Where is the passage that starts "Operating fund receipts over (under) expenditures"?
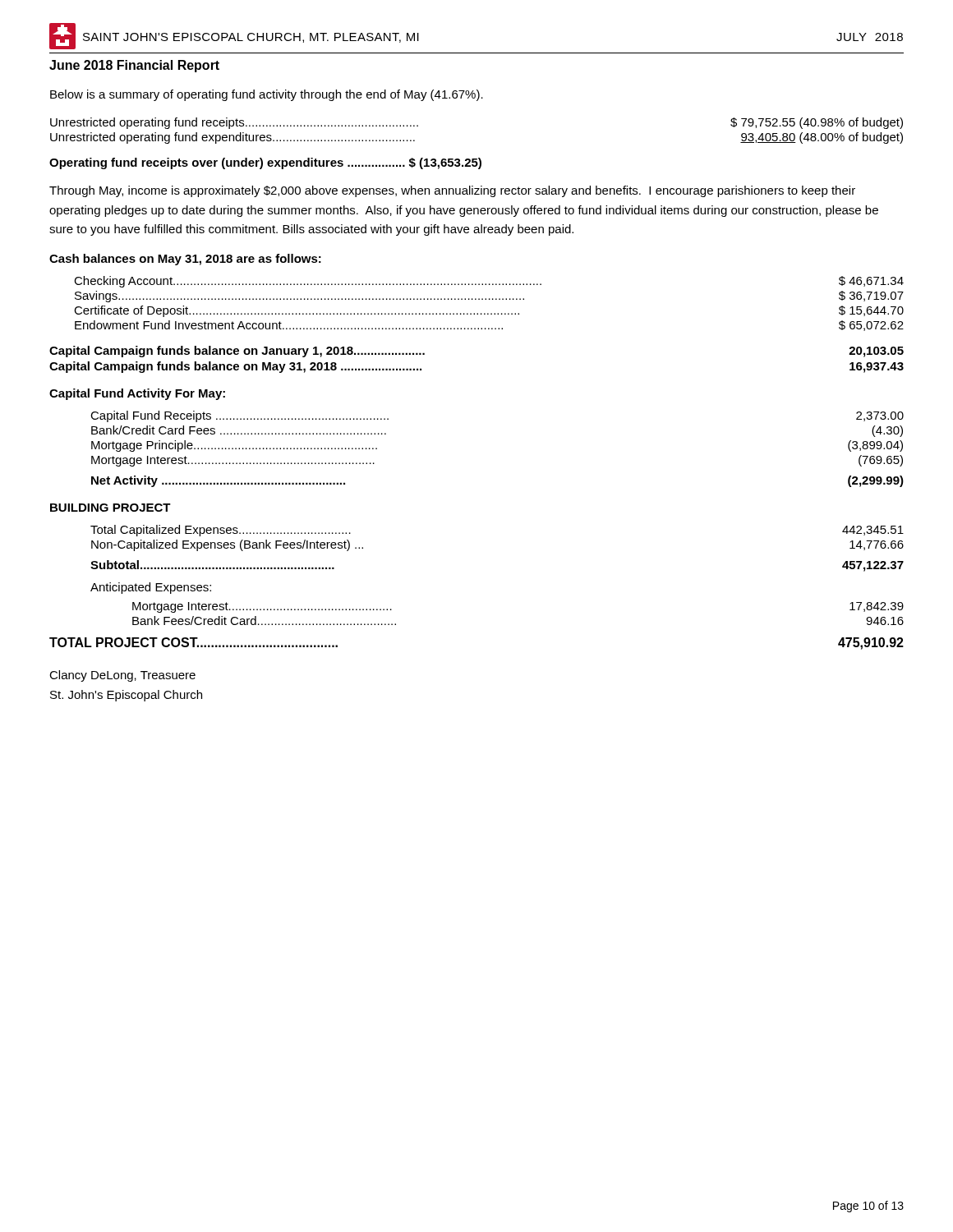 tap(266, 162)
